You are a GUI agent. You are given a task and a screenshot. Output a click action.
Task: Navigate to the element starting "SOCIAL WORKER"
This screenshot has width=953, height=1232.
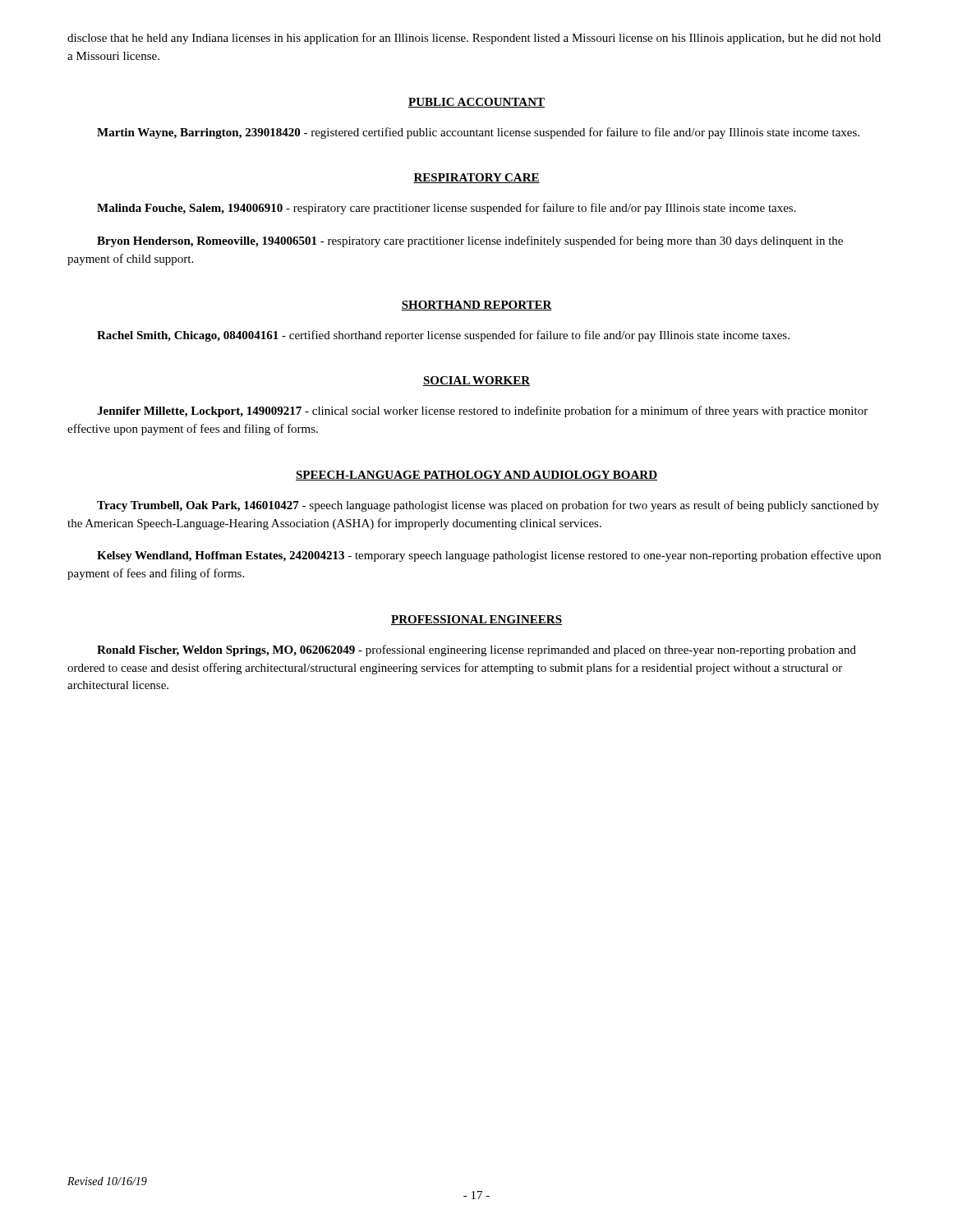pos(476,381)
